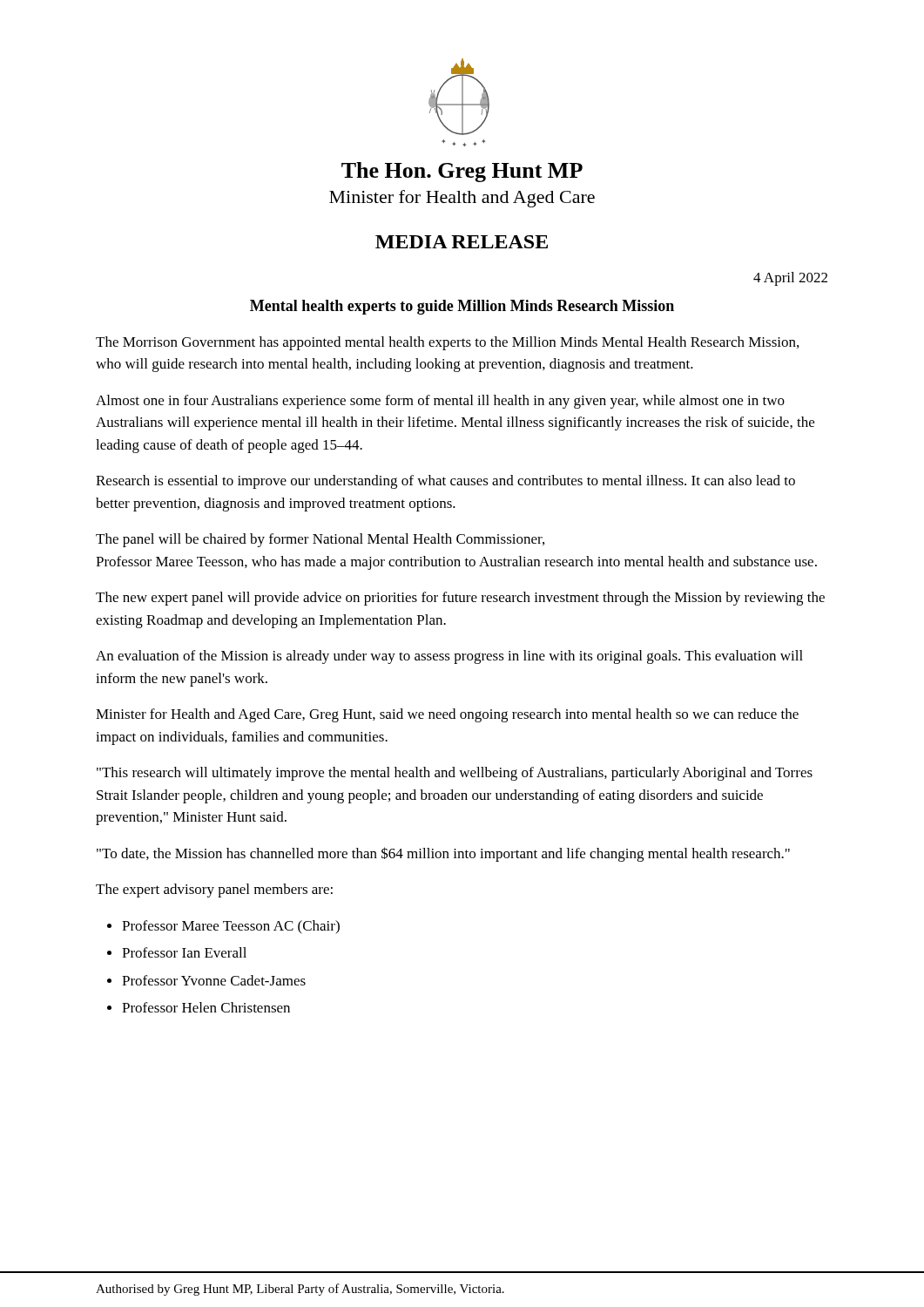Locate the text "Professor Helen Christensen"
This screenshot has height=1307, width=924.
206,1008
